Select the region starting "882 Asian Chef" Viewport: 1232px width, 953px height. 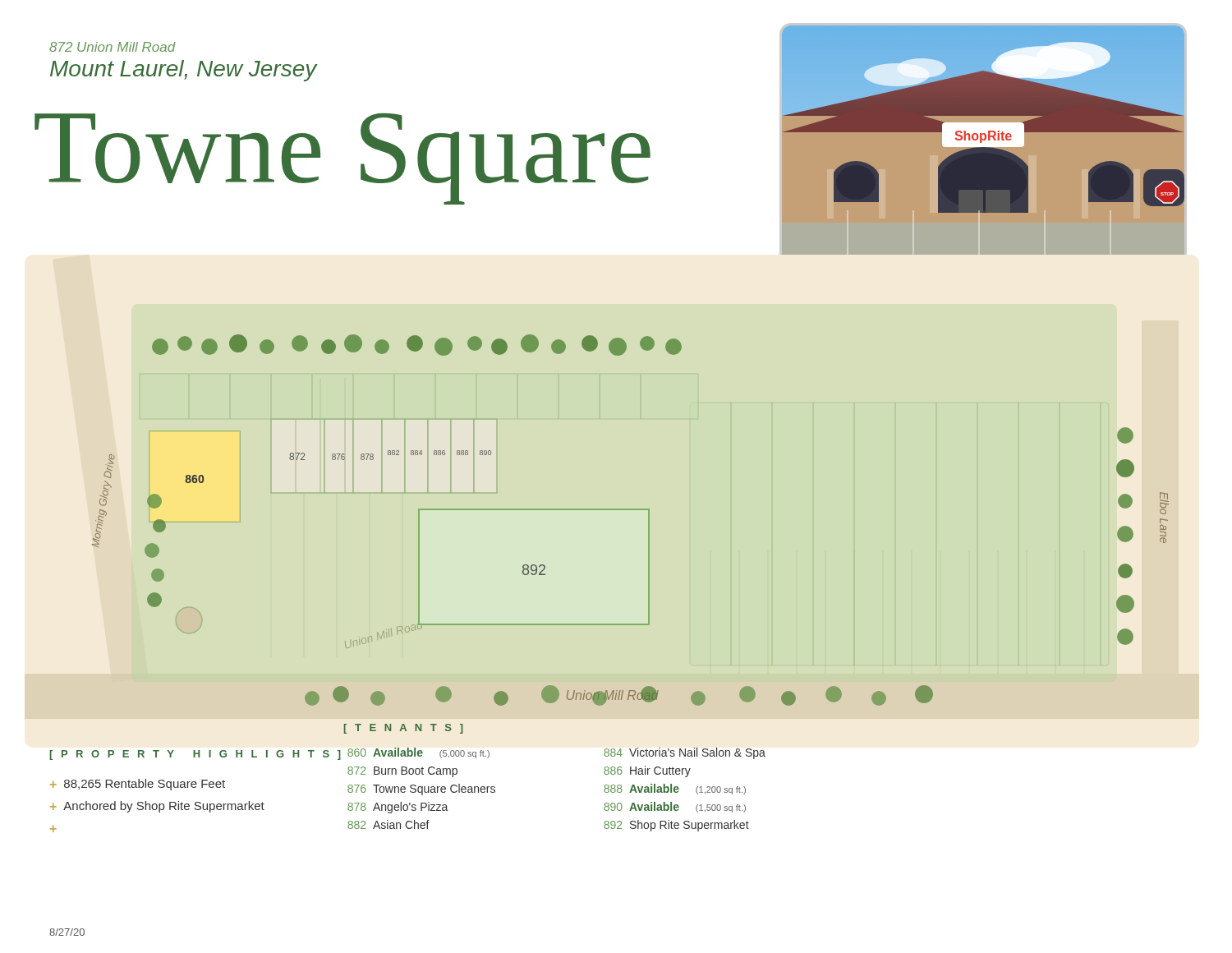tap(386, 825)
